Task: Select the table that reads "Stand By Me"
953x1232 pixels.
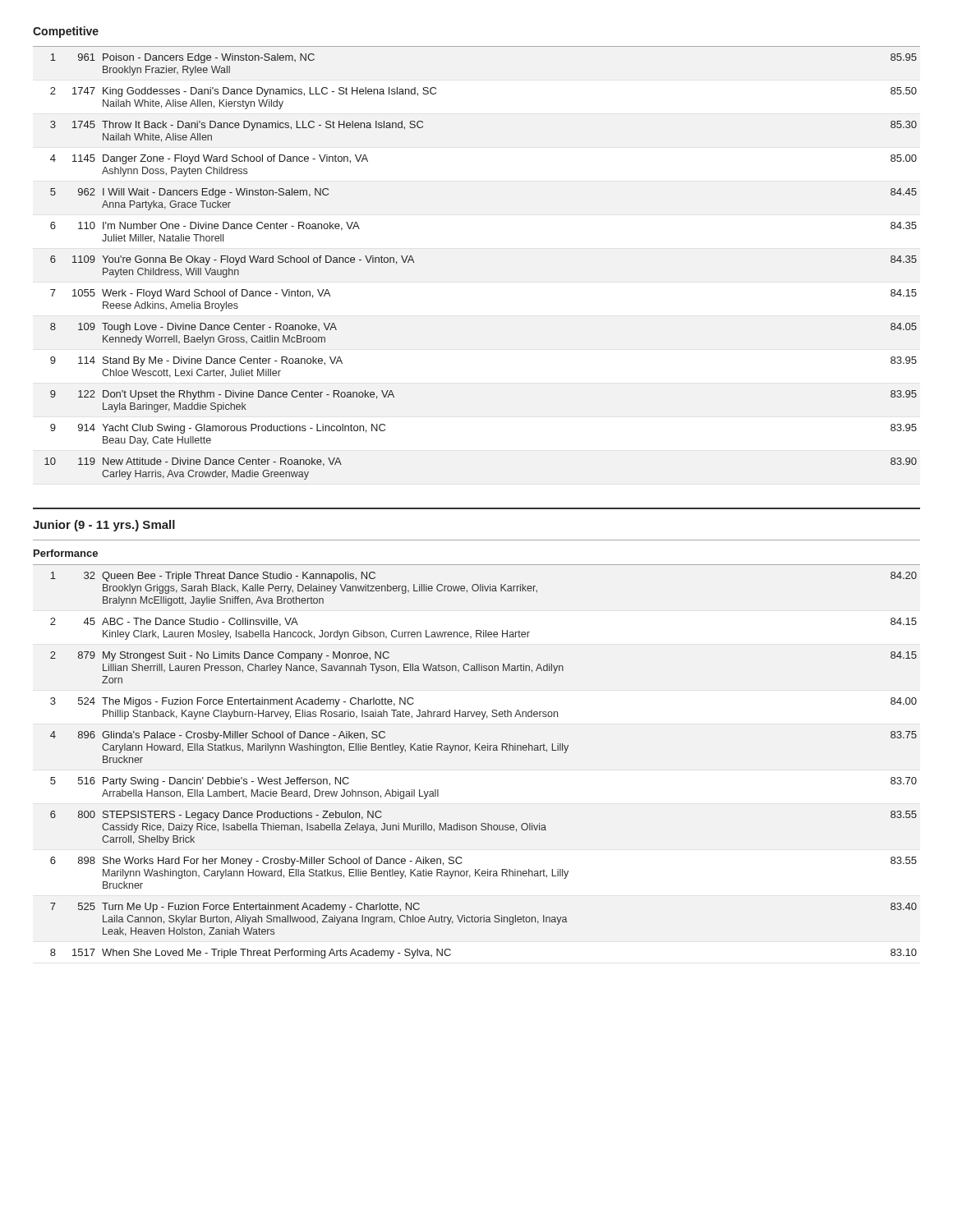Action: 476,265
